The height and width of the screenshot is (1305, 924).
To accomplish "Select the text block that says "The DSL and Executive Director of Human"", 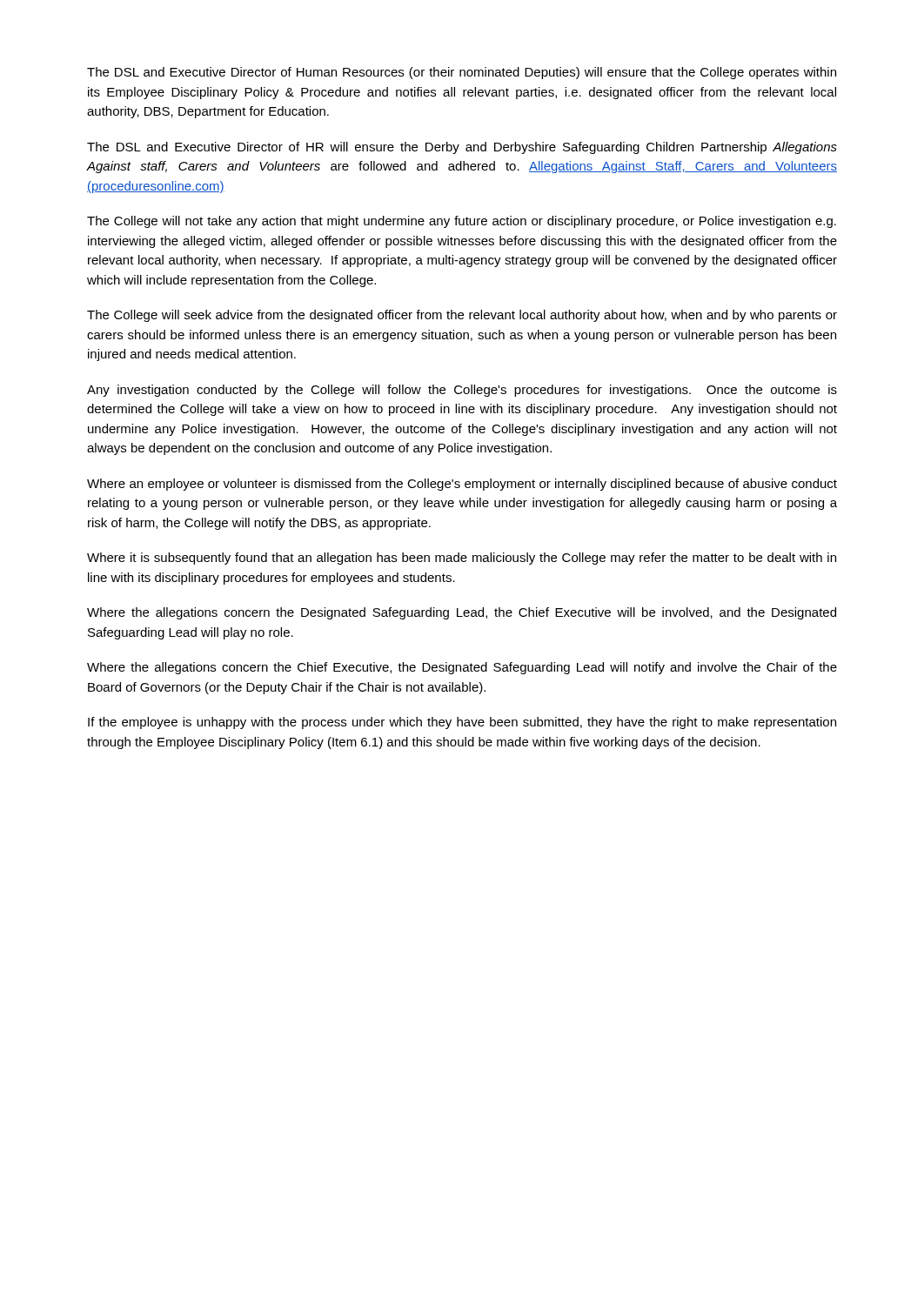I will click(x=462, y=91).
